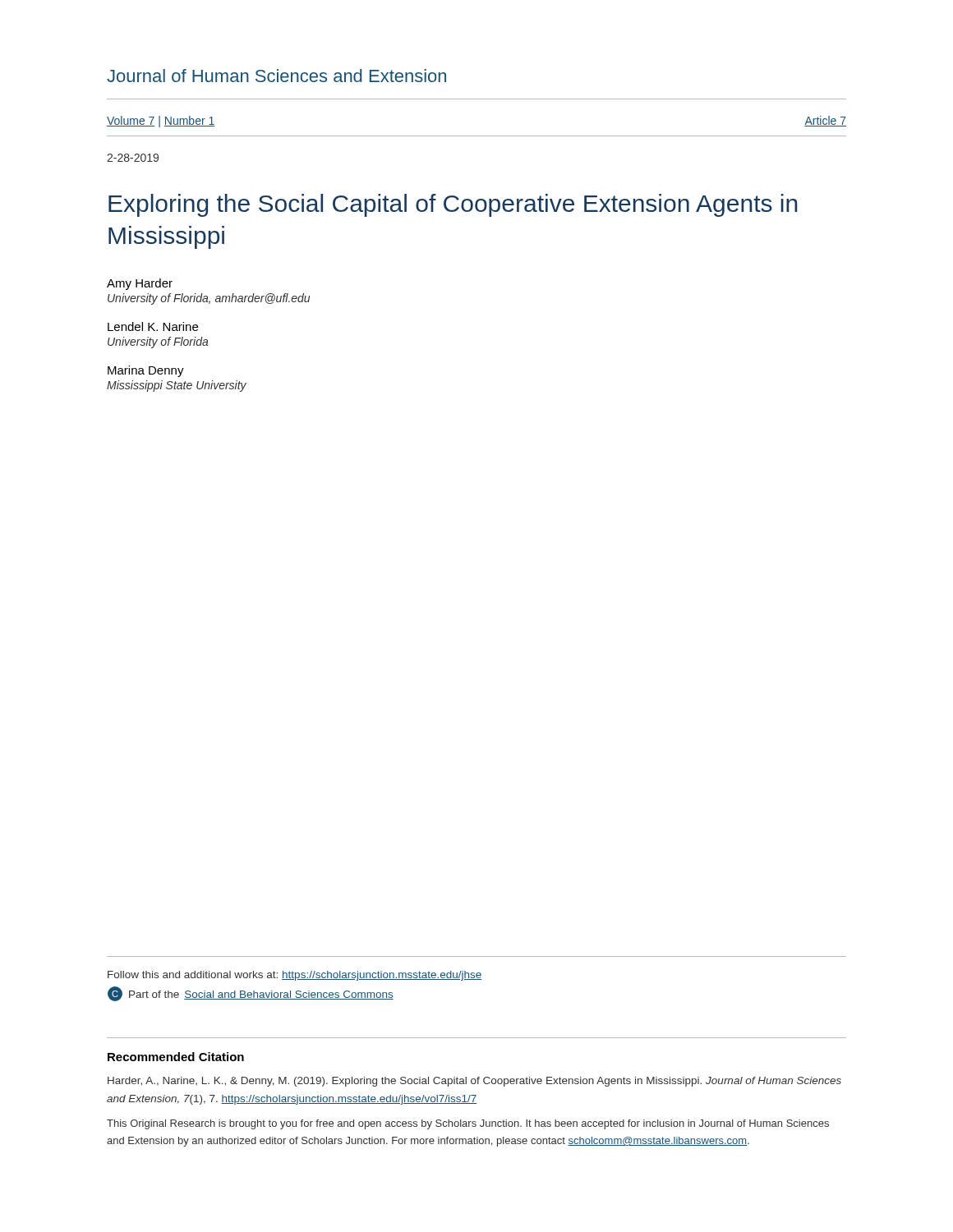Click on the text block that says "Harder, A., Narine,"
Image resolution: width=953 pixels, height=1232 pixels.
click(474, 1089)
